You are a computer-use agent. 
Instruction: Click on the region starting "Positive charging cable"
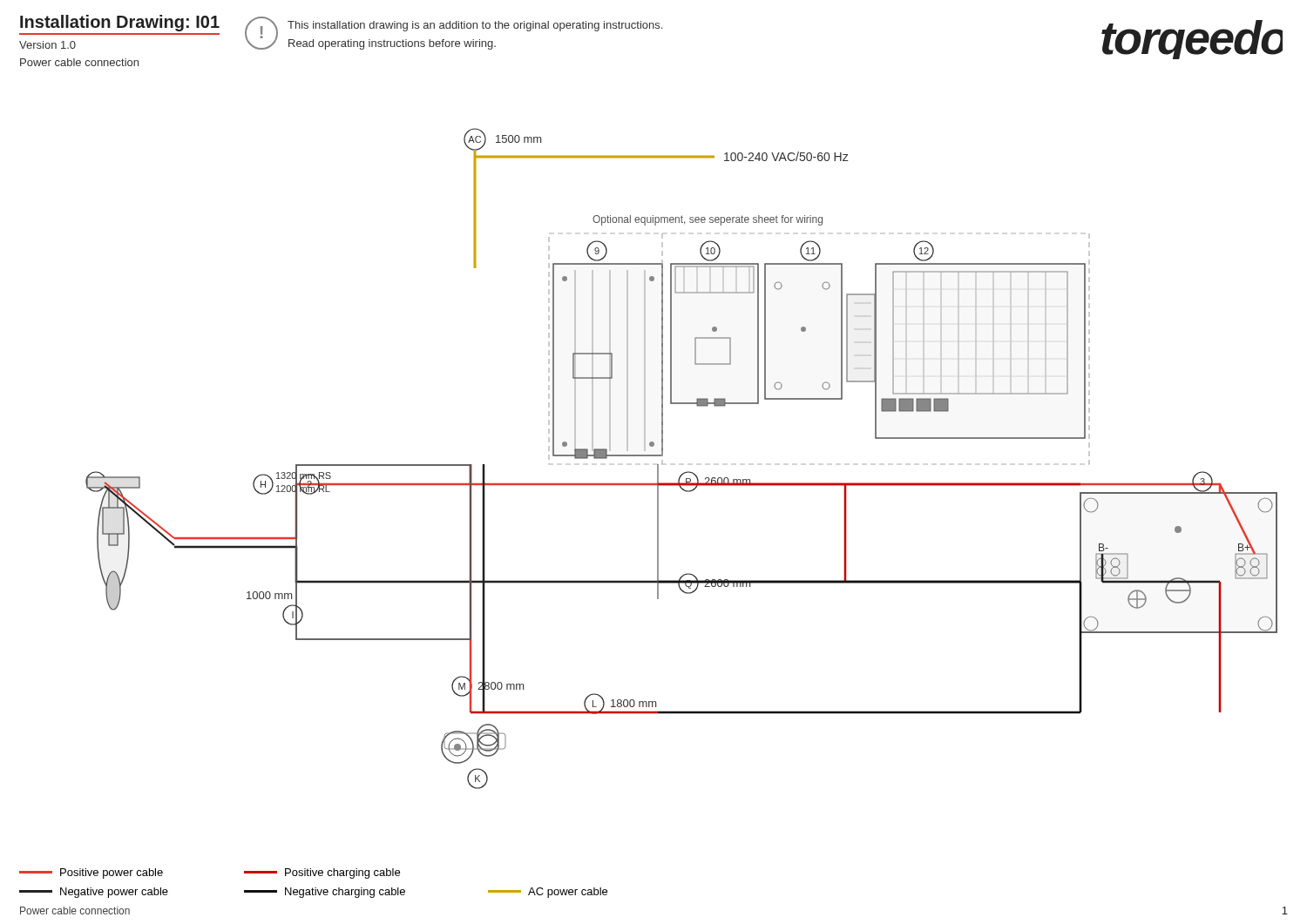tap(322, 872)
